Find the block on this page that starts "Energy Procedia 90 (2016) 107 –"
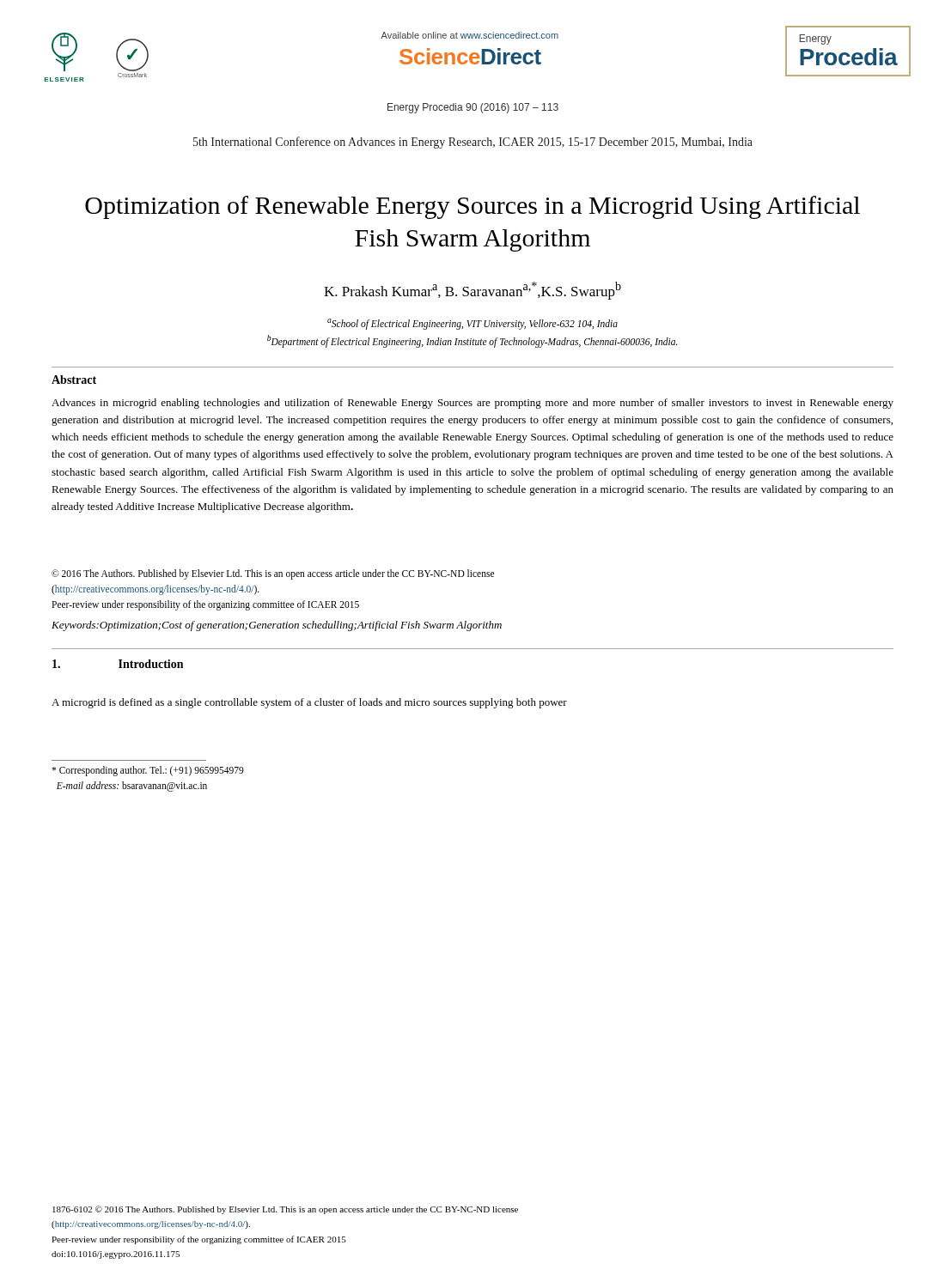 click(x=472, y=107)
